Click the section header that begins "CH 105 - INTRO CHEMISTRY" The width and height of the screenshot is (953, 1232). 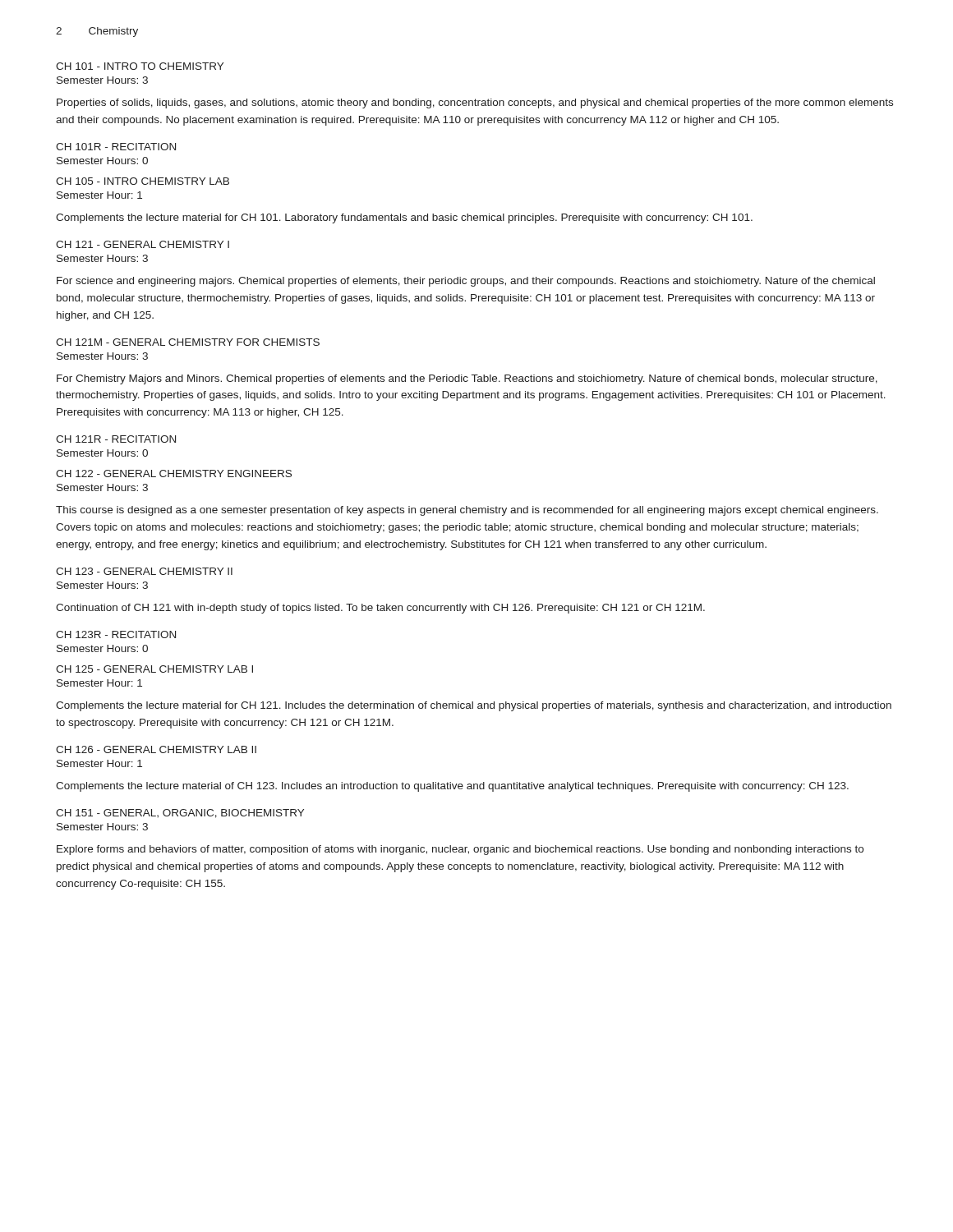(x=143, y=181)
